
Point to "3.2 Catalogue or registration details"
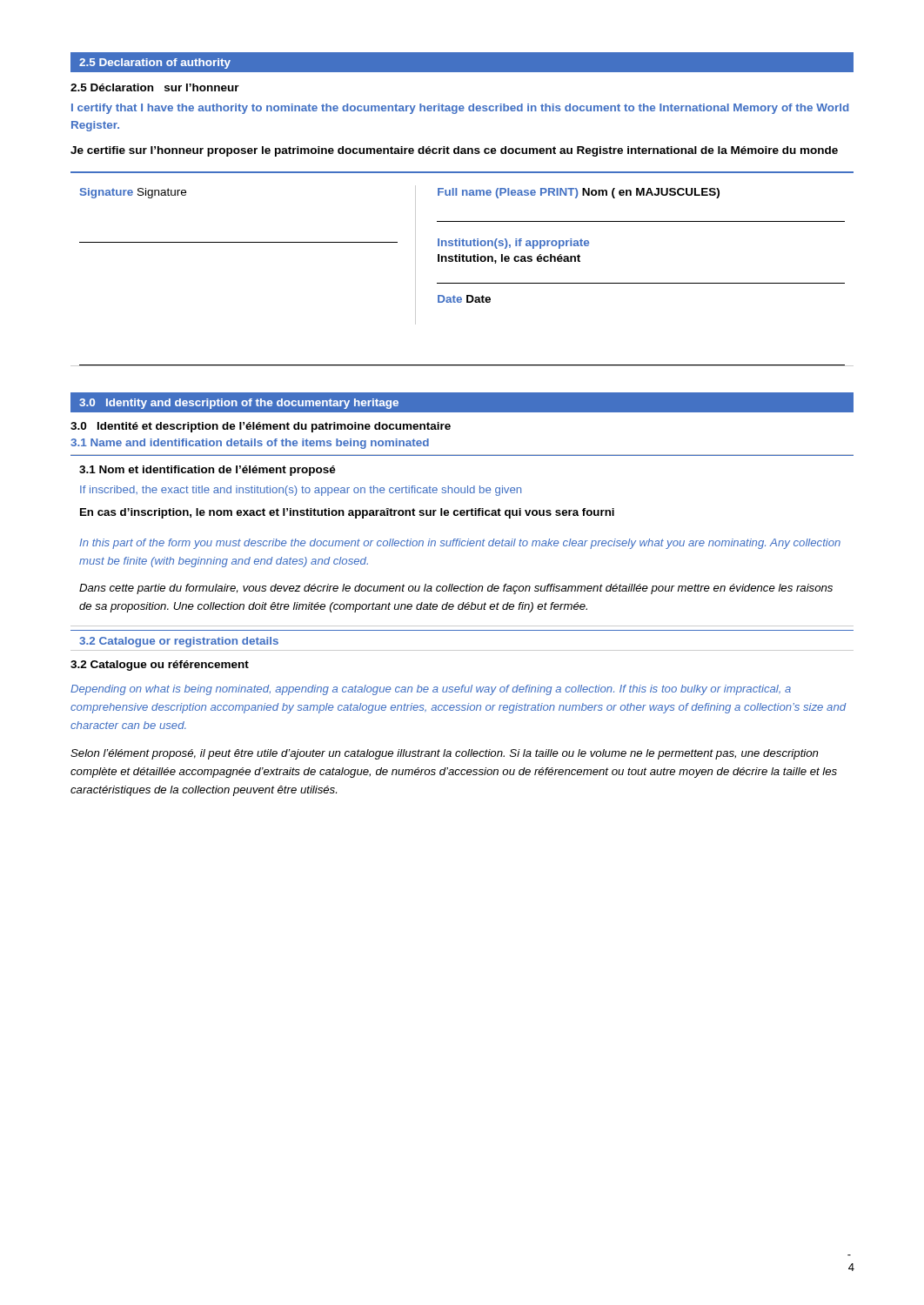coord(179,641)
